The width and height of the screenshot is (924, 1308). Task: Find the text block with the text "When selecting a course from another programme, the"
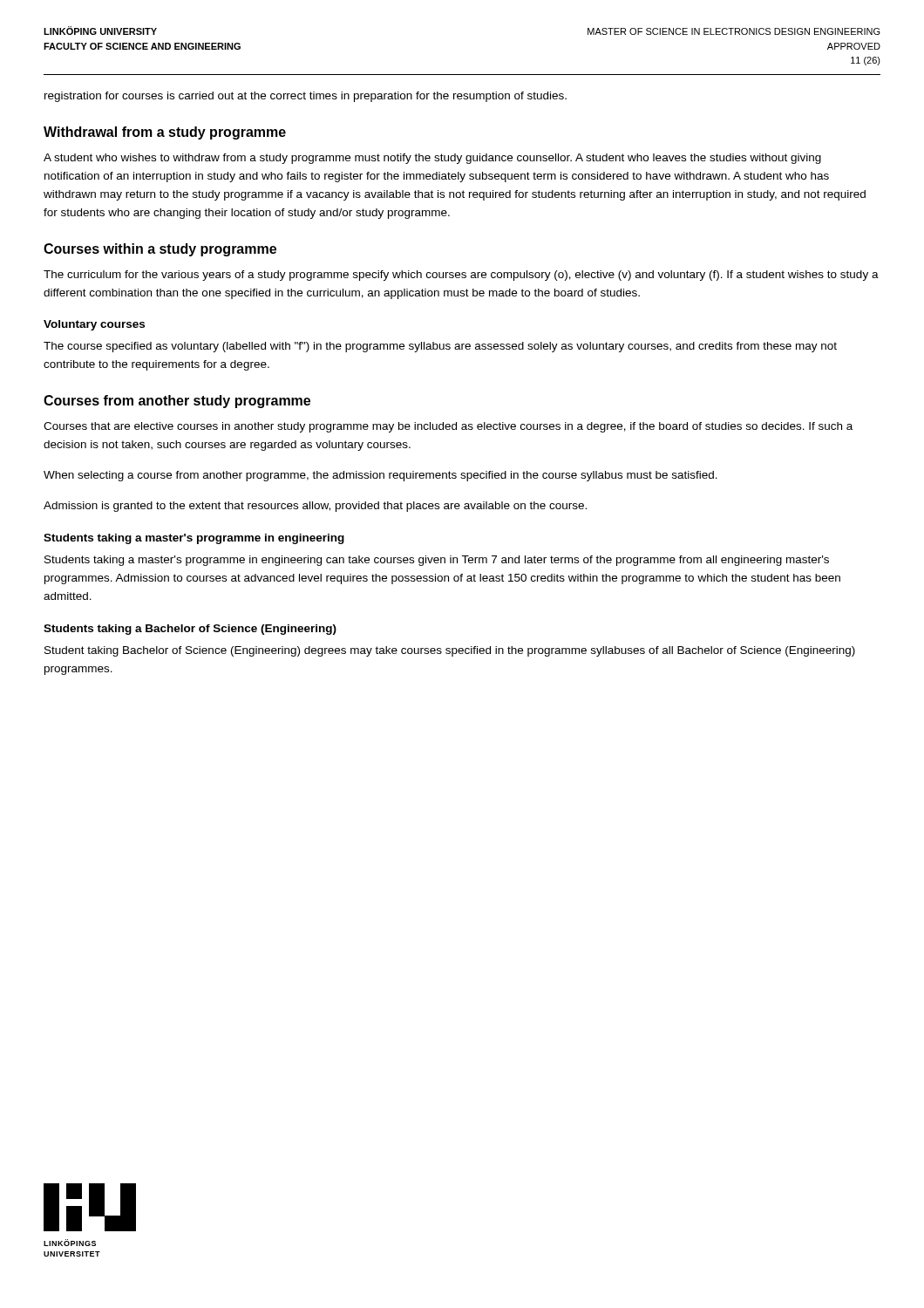coord(381,475)
